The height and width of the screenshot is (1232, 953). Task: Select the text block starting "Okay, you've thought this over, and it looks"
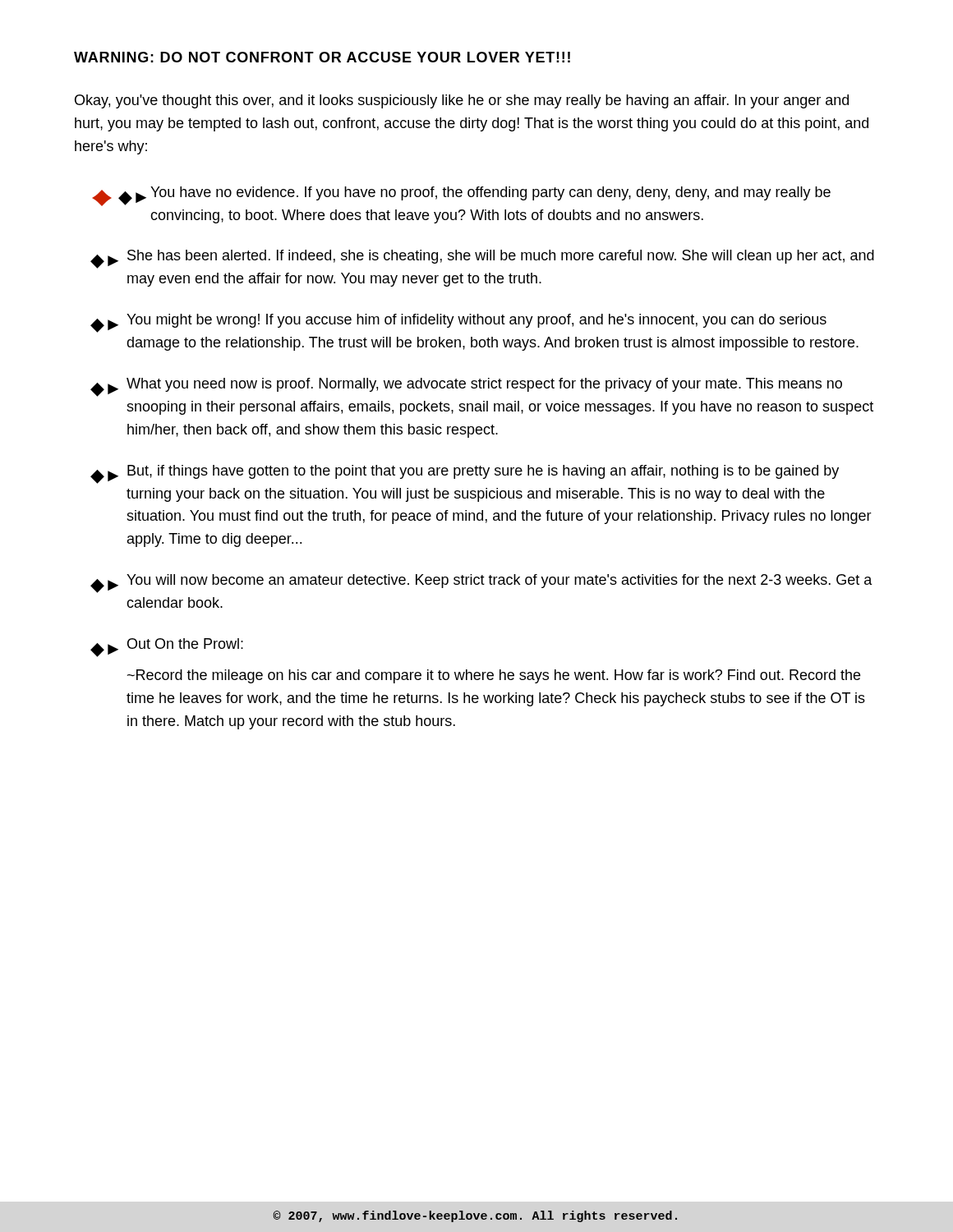(x=472, y=123)
